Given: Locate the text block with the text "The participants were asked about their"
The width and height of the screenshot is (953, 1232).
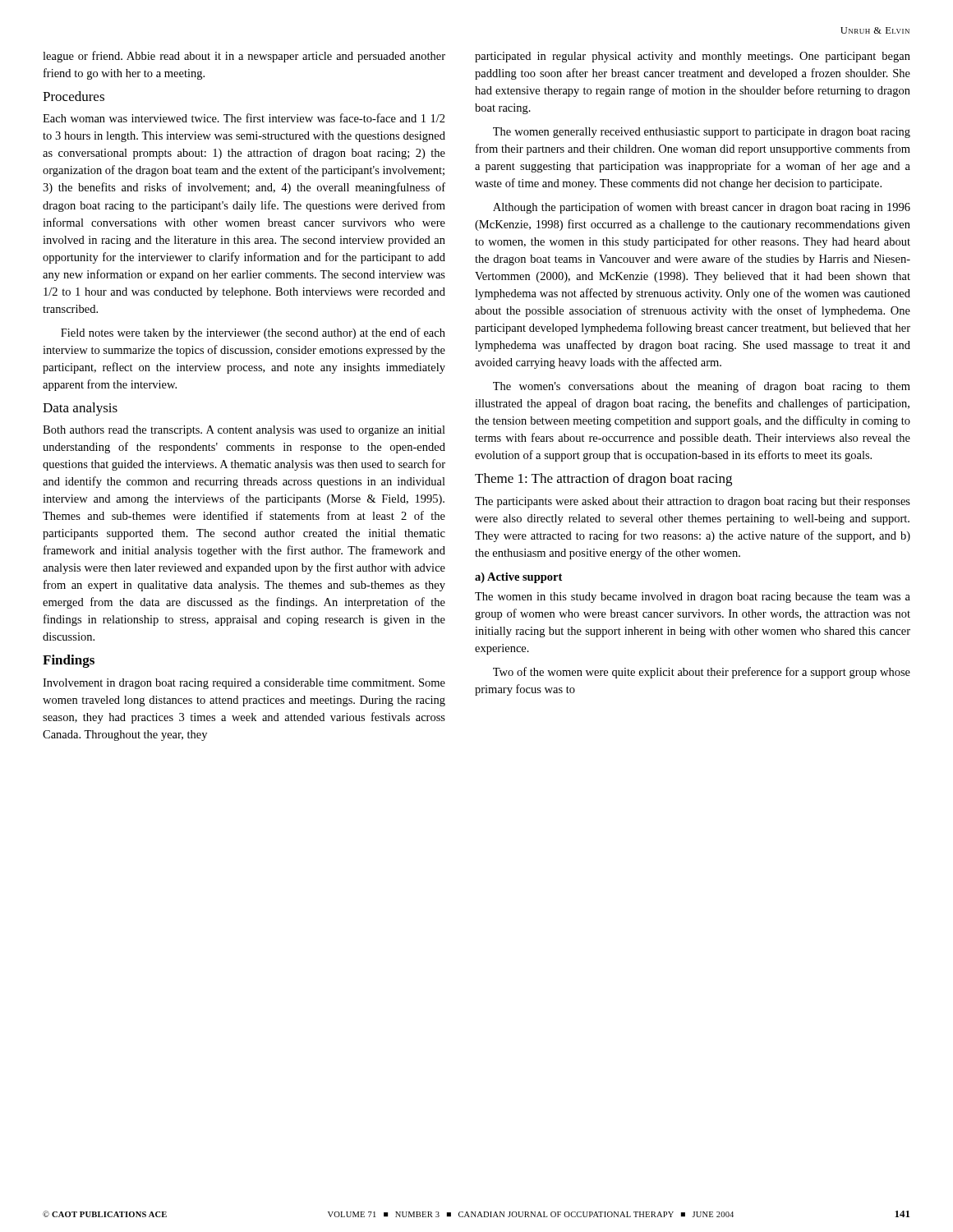Looking at the screenshot, I should tap(693, 527).
